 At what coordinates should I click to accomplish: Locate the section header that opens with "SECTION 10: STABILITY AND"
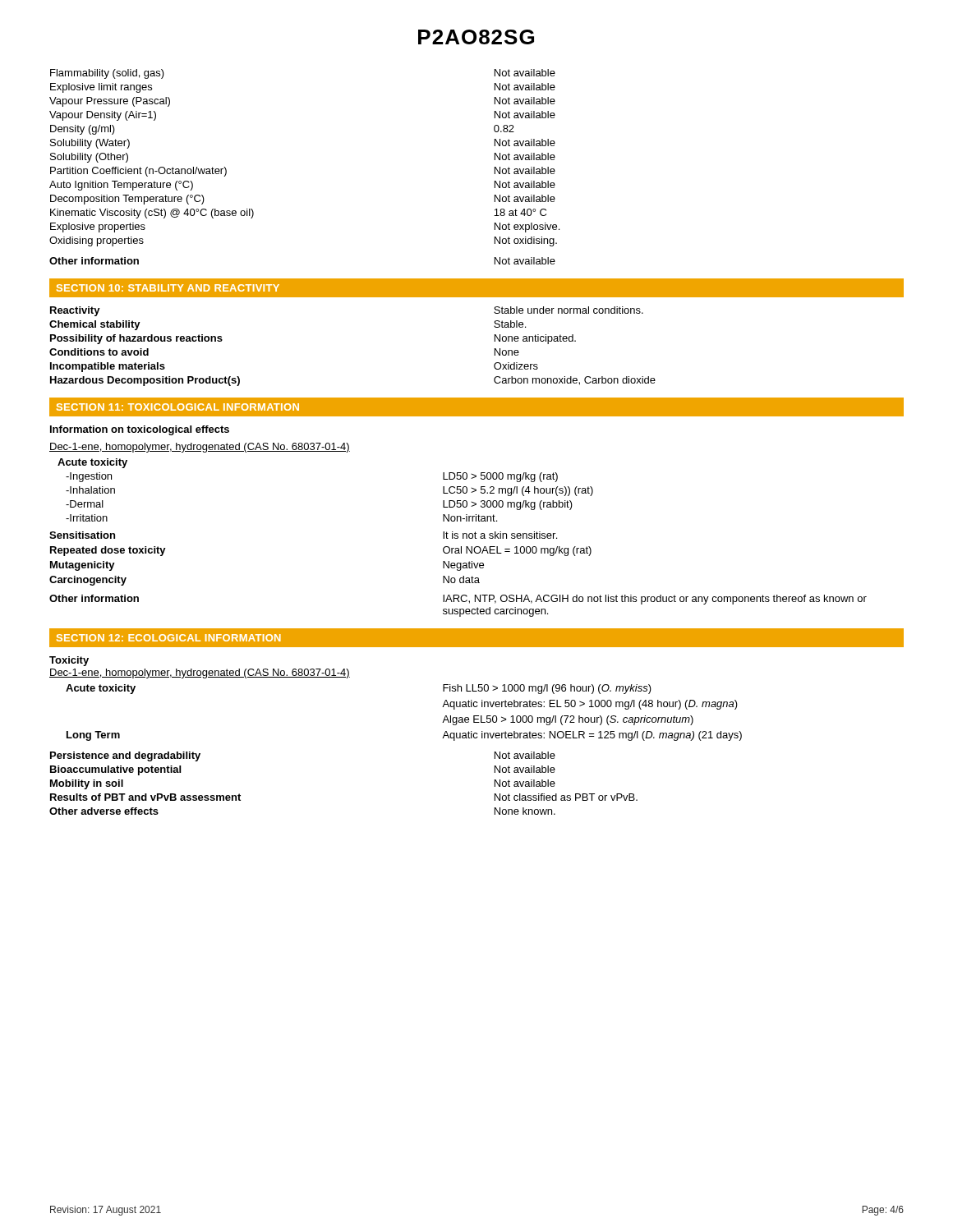[168, 288]
